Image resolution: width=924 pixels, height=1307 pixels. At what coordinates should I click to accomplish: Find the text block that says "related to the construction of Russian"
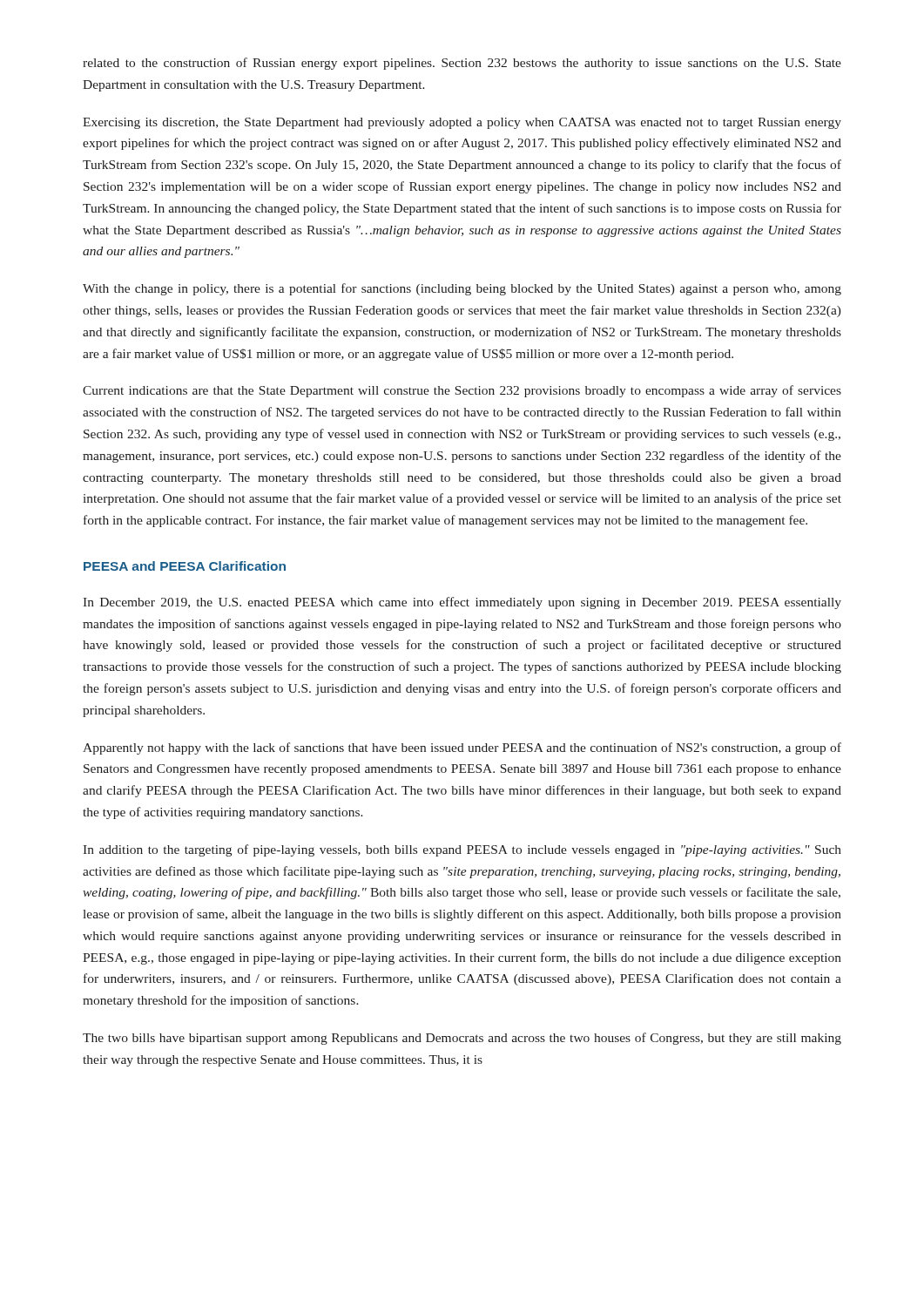[x=462, y=73]
